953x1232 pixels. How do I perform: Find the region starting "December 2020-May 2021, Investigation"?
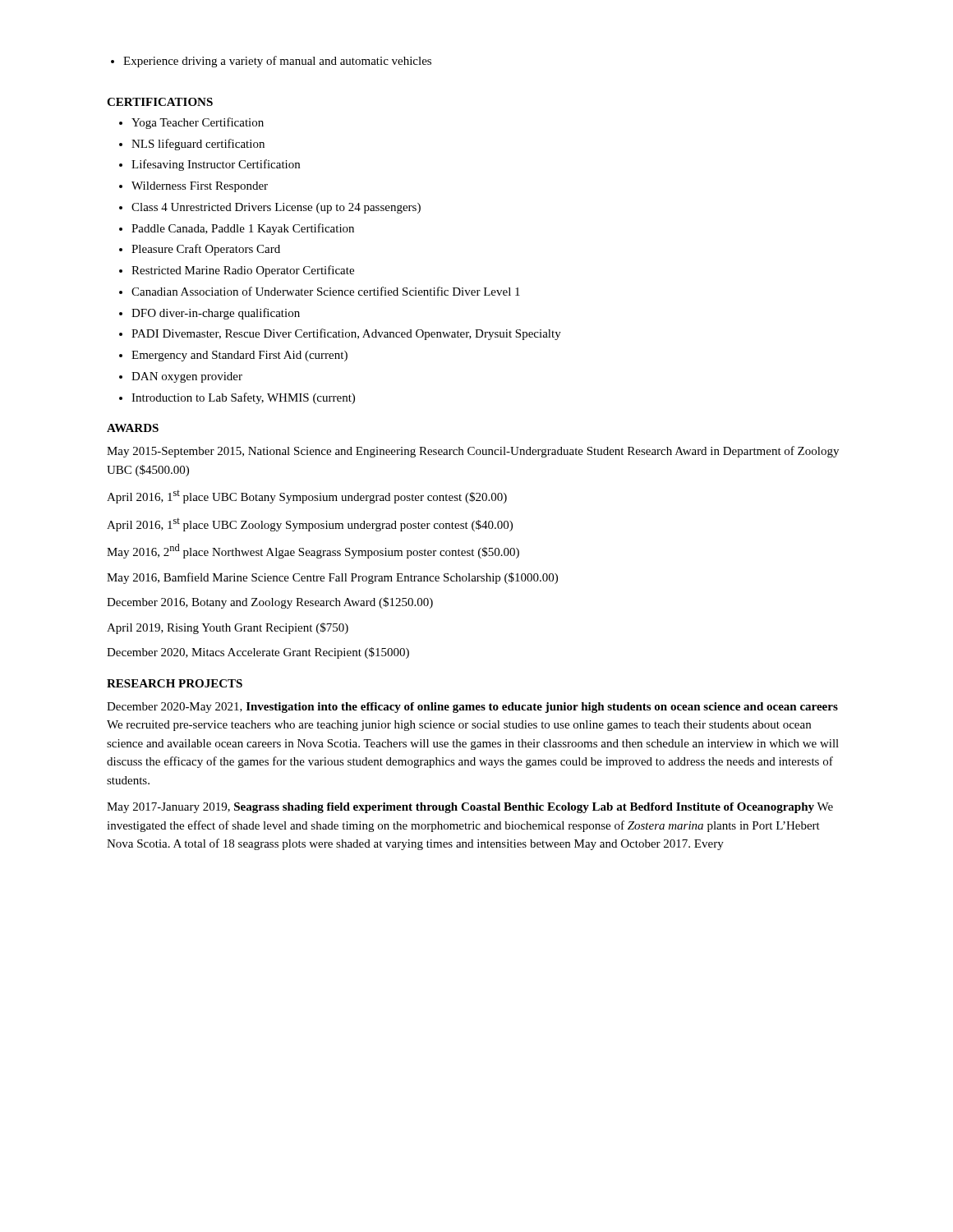473,743
